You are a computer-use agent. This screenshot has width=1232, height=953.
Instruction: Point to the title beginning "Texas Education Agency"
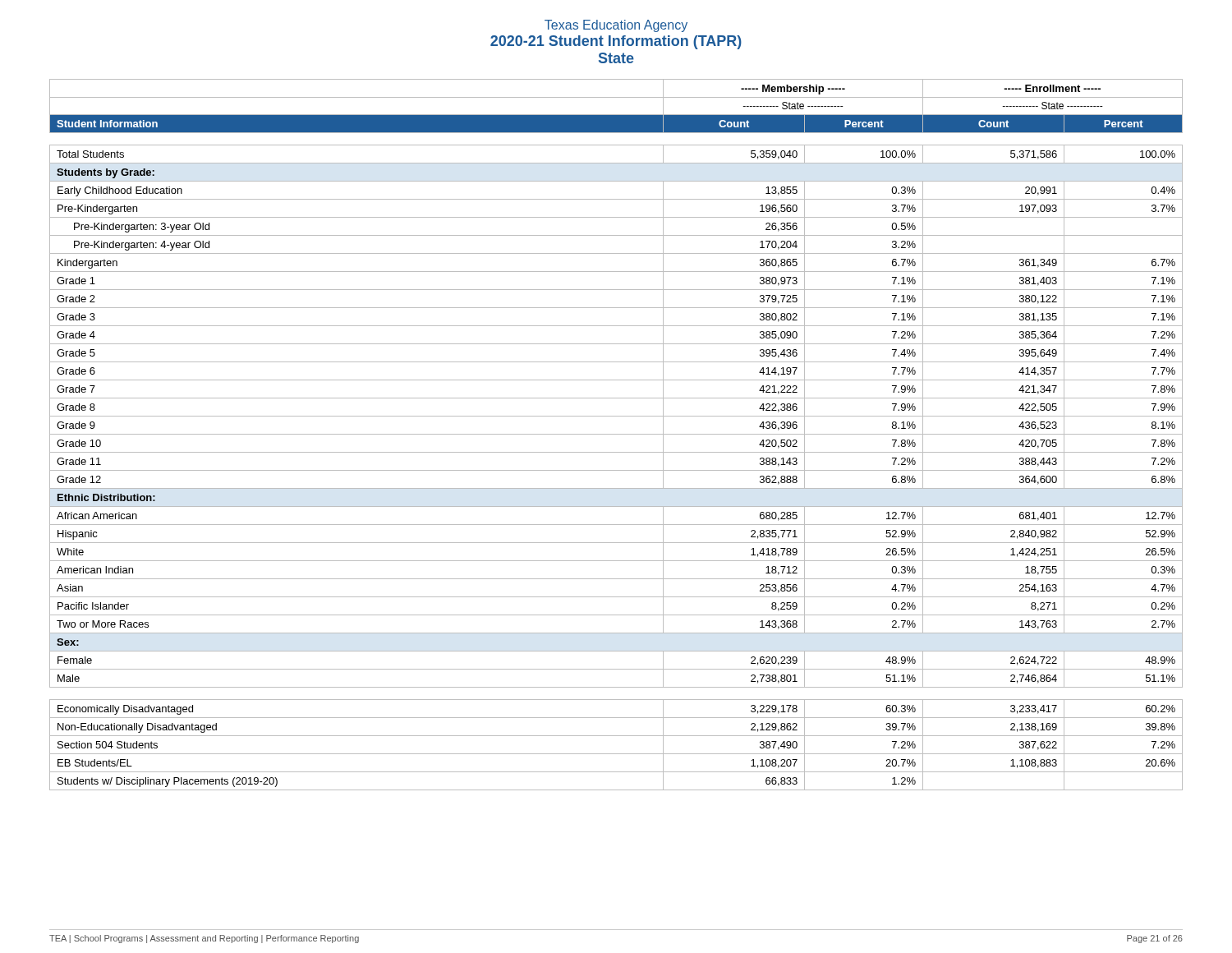pos(616,43)
